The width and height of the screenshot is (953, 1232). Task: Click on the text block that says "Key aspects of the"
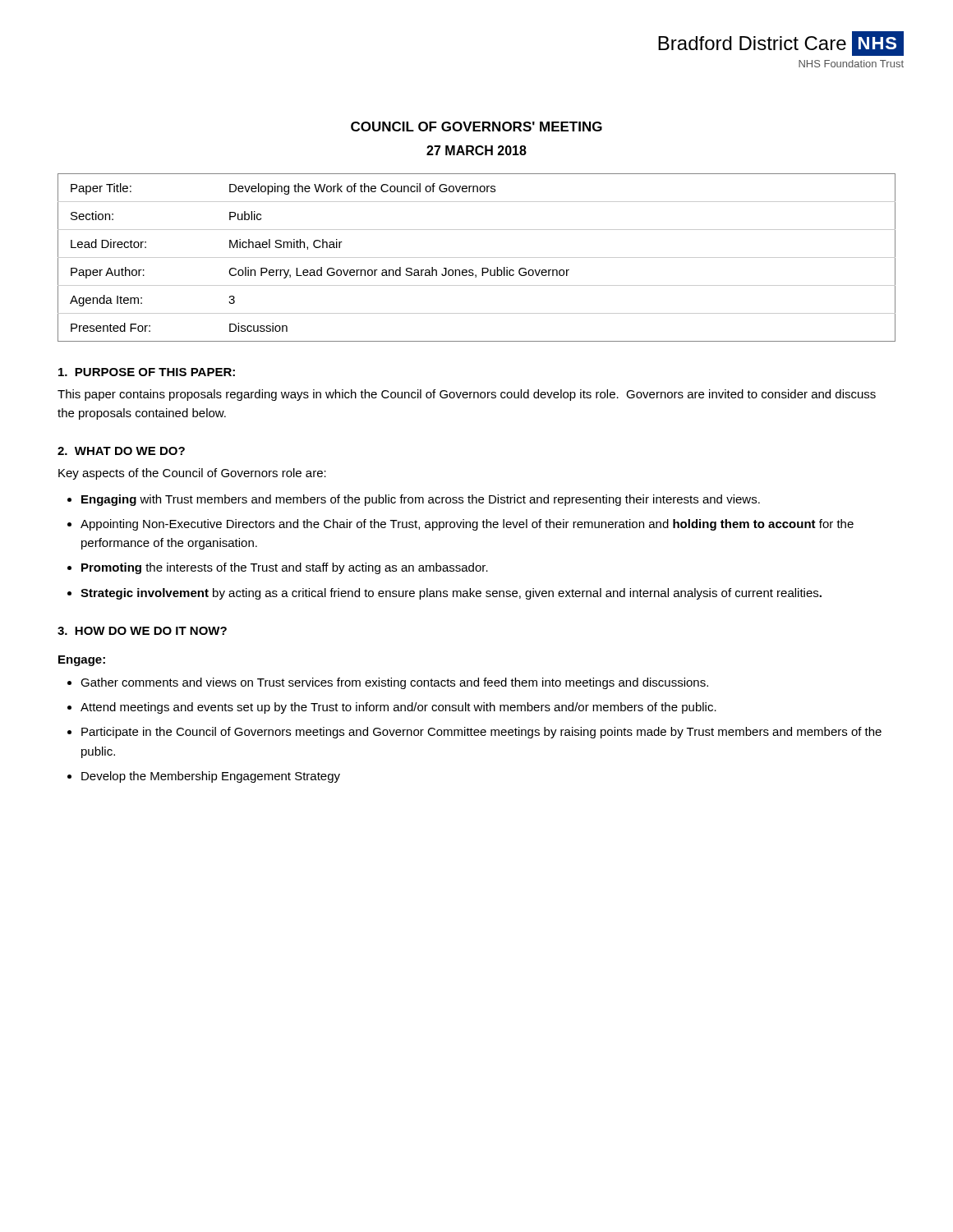tap(192, 473)
